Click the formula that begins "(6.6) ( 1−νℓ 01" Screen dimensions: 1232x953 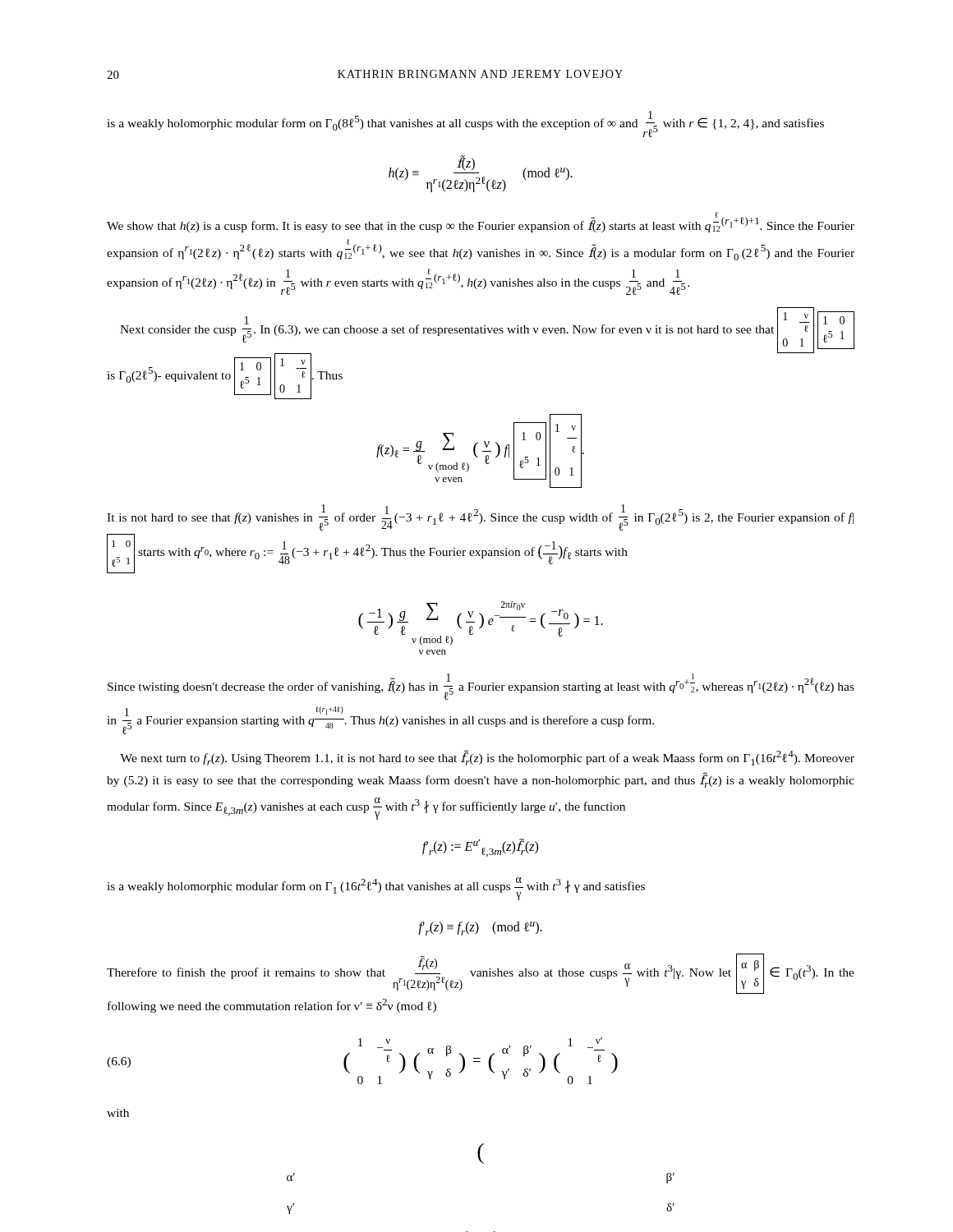tap(363, 1061)
